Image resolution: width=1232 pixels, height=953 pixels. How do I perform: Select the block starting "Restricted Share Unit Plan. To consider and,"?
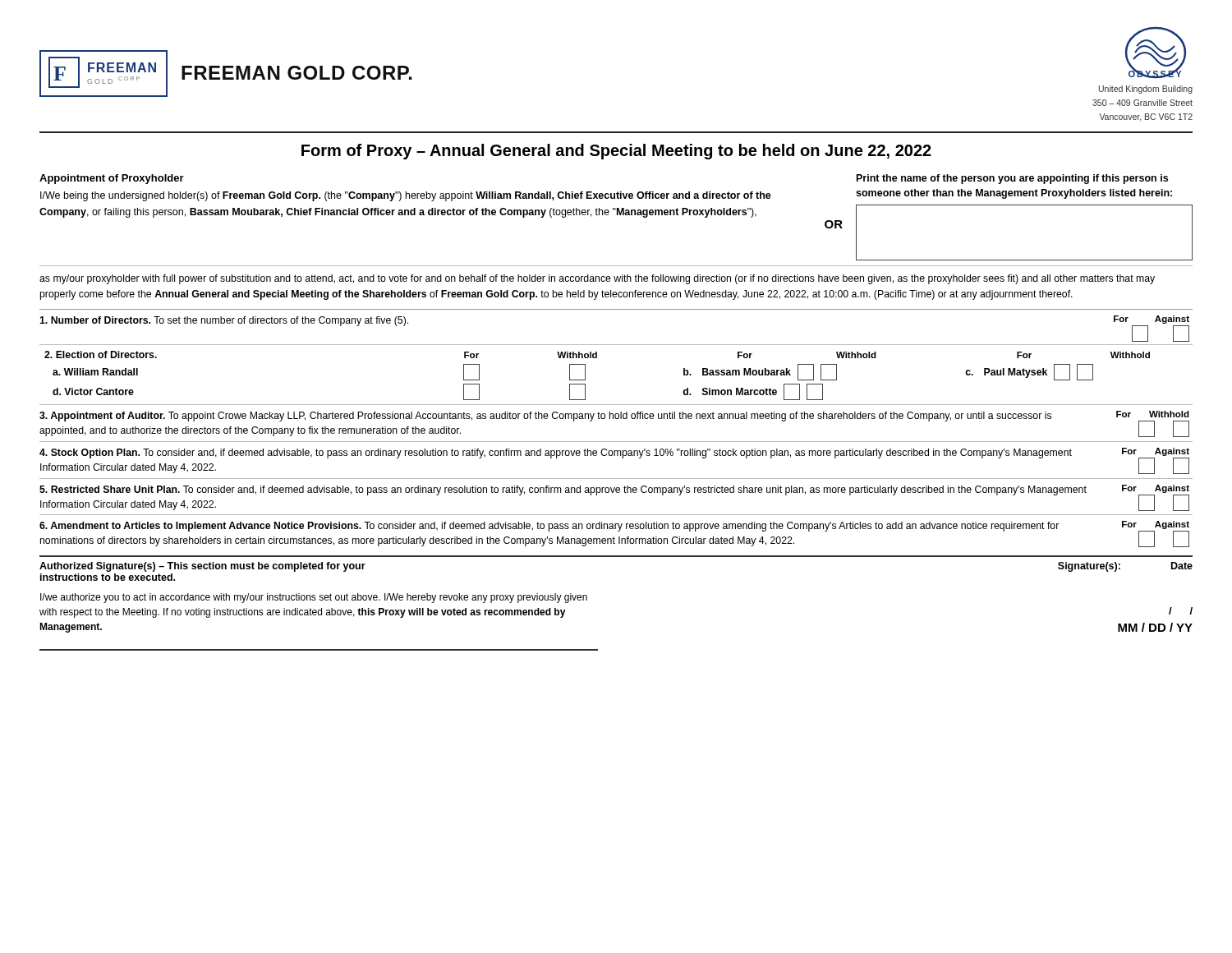[x=616, y=498]
